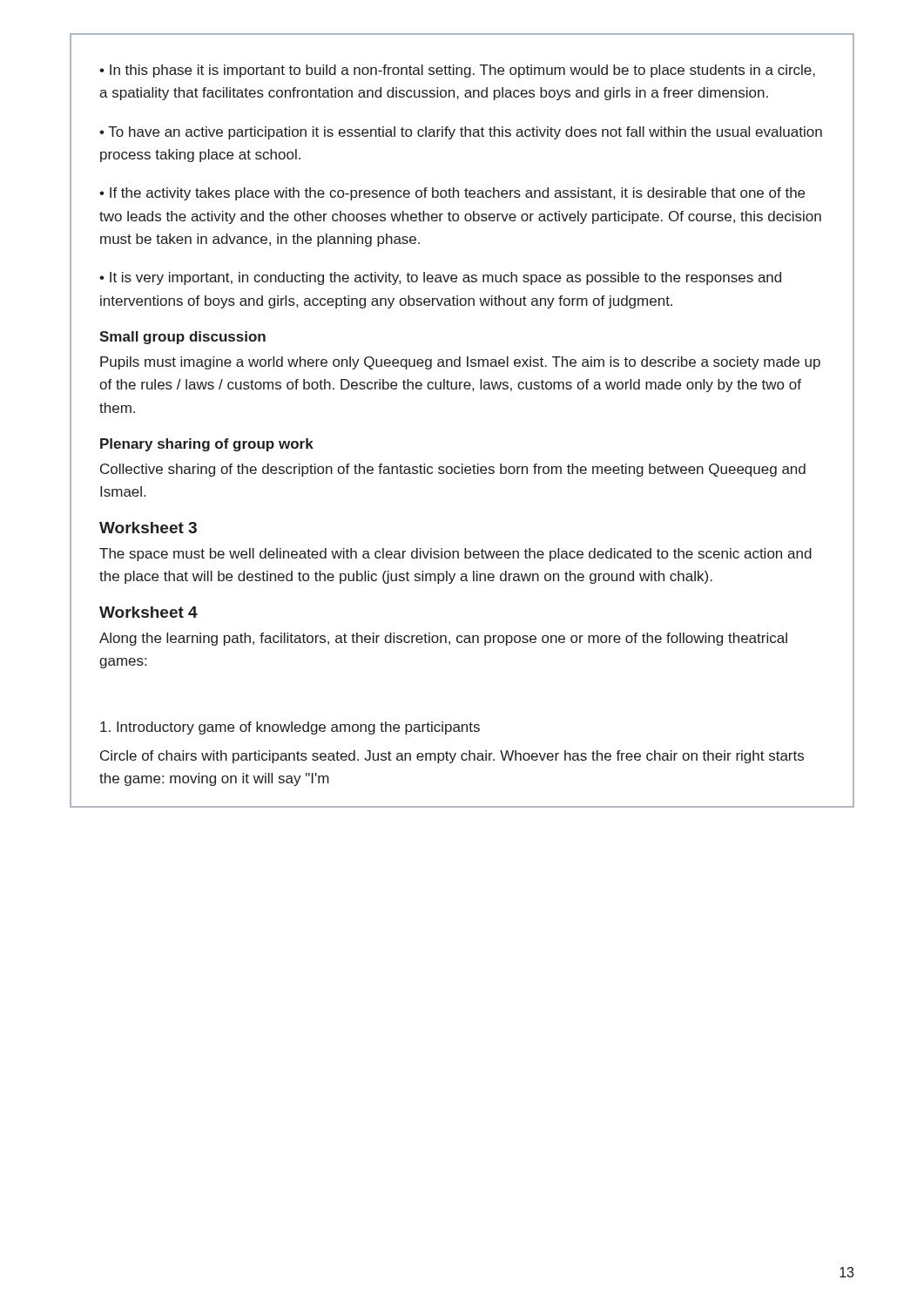Click on the element starting "• If the"
The width and height of the screenshot is (924, 1307).
(462, 217)
